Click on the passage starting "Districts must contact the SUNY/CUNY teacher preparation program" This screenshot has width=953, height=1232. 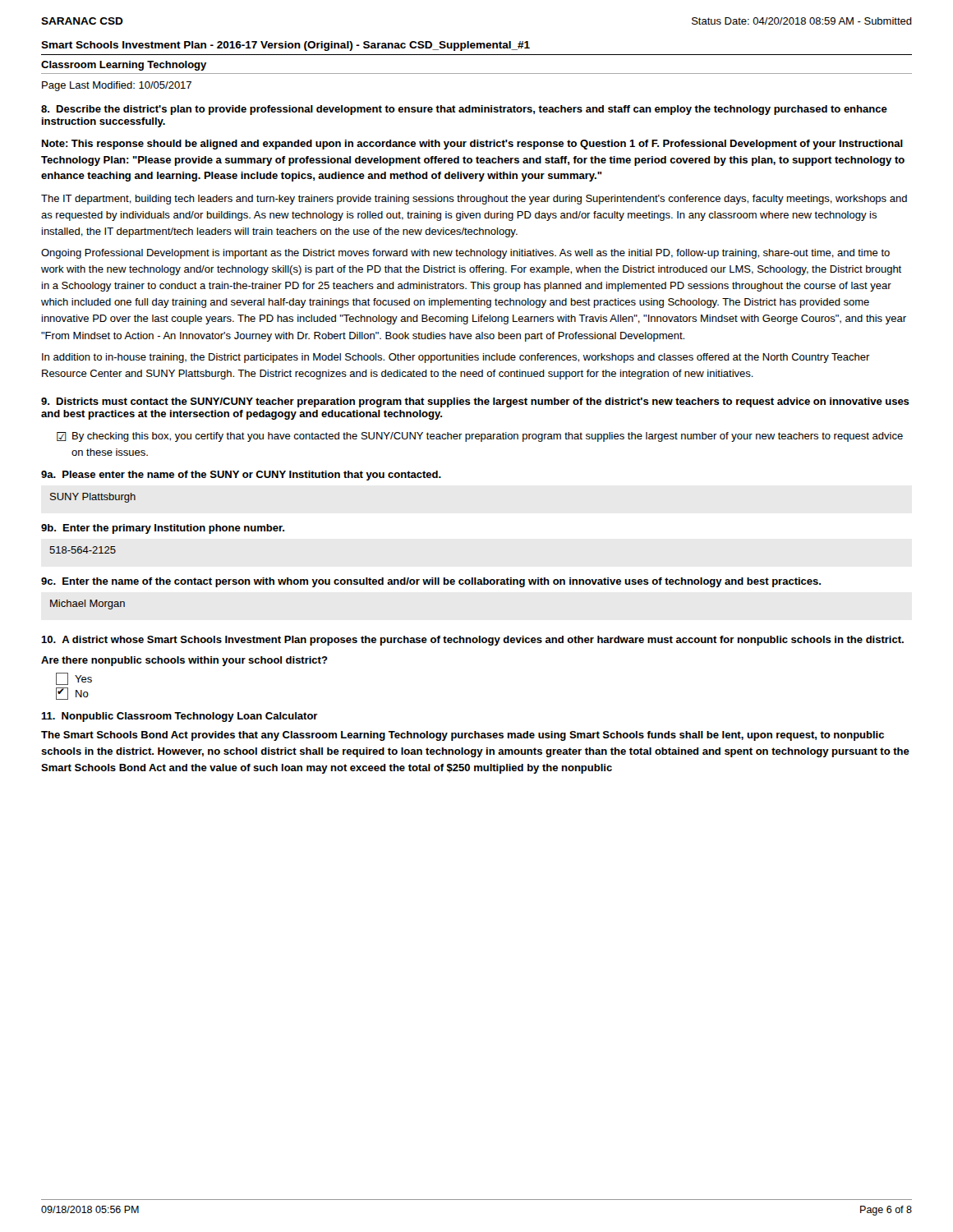(x=475, y=407)
